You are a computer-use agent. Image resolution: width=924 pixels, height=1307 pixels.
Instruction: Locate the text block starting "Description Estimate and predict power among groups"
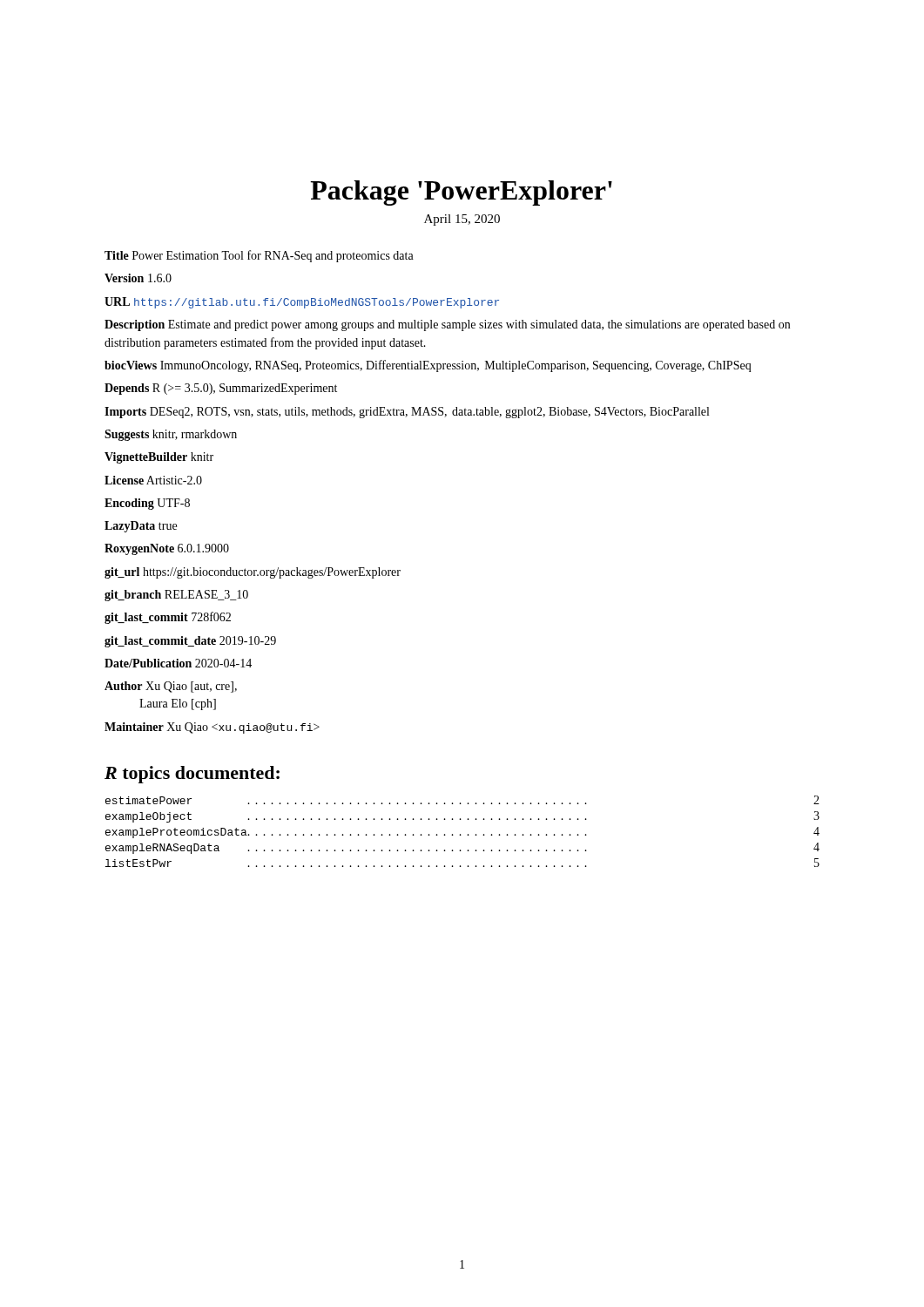click(x=447, y=334)
